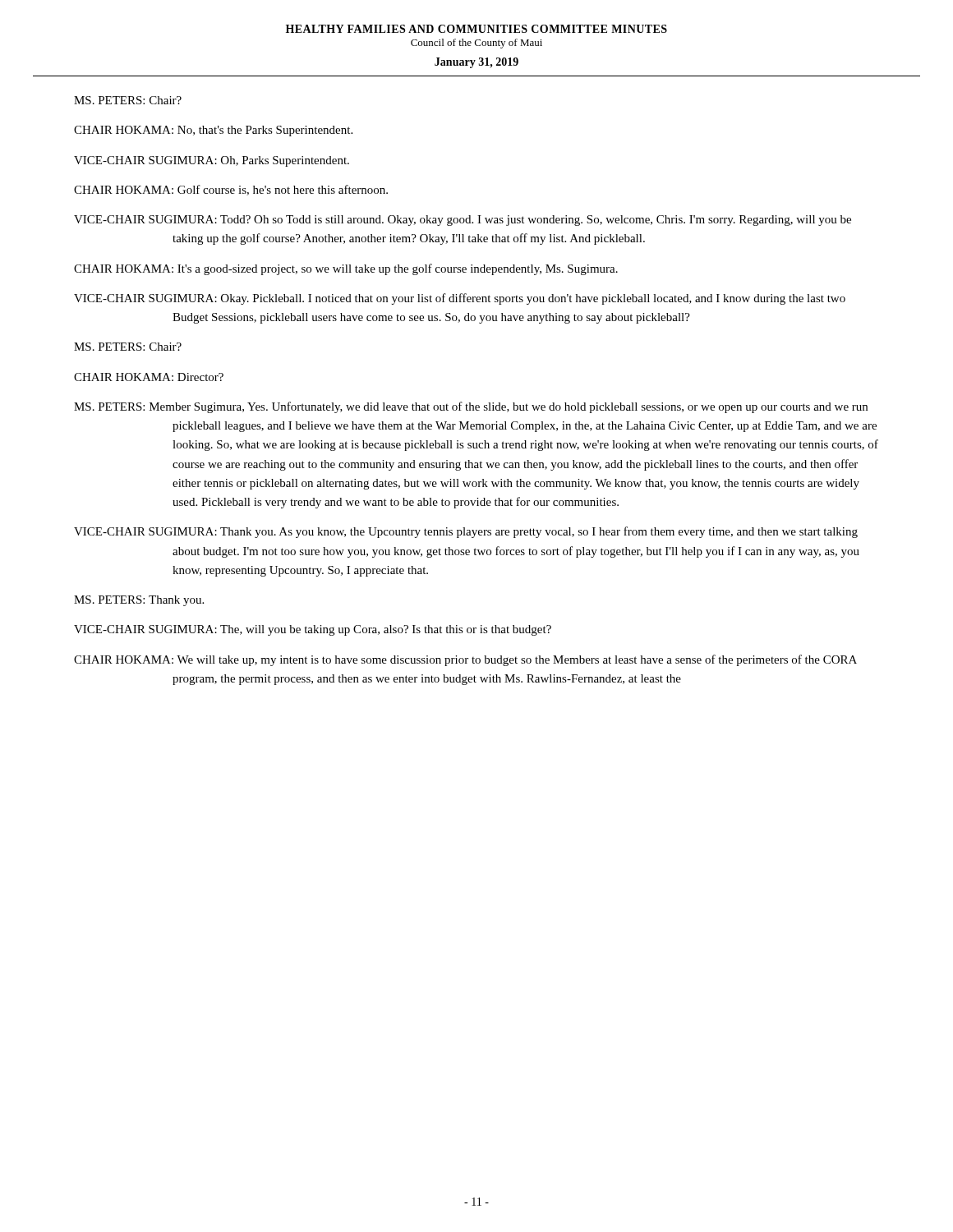Viewport: 953px width, 1232px height.
Task: Click where it says "CHAIR HOKAMA: Director?"
Action: [x=149, y=377]
